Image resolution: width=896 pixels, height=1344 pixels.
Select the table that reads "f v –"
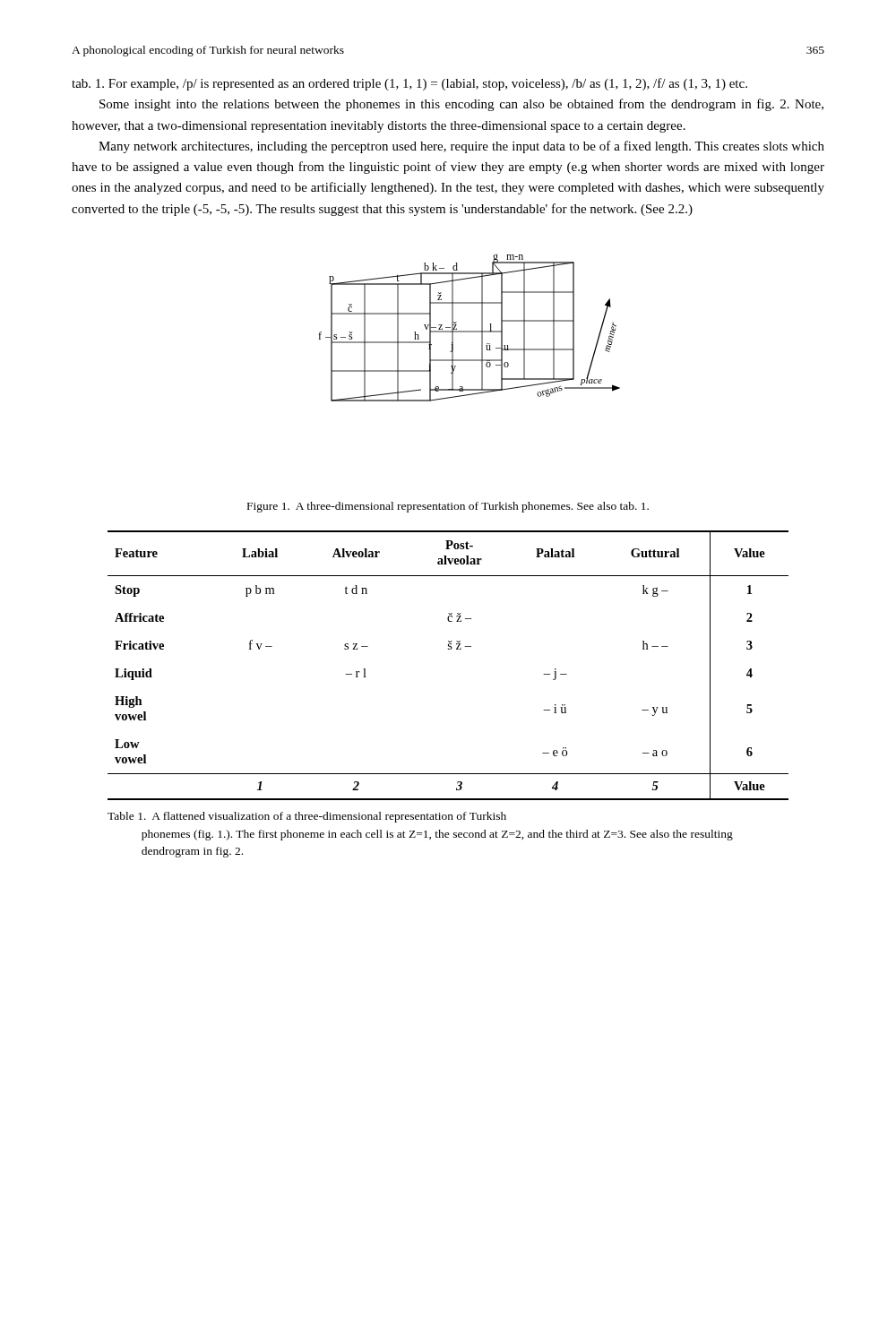tap(448, 666)
